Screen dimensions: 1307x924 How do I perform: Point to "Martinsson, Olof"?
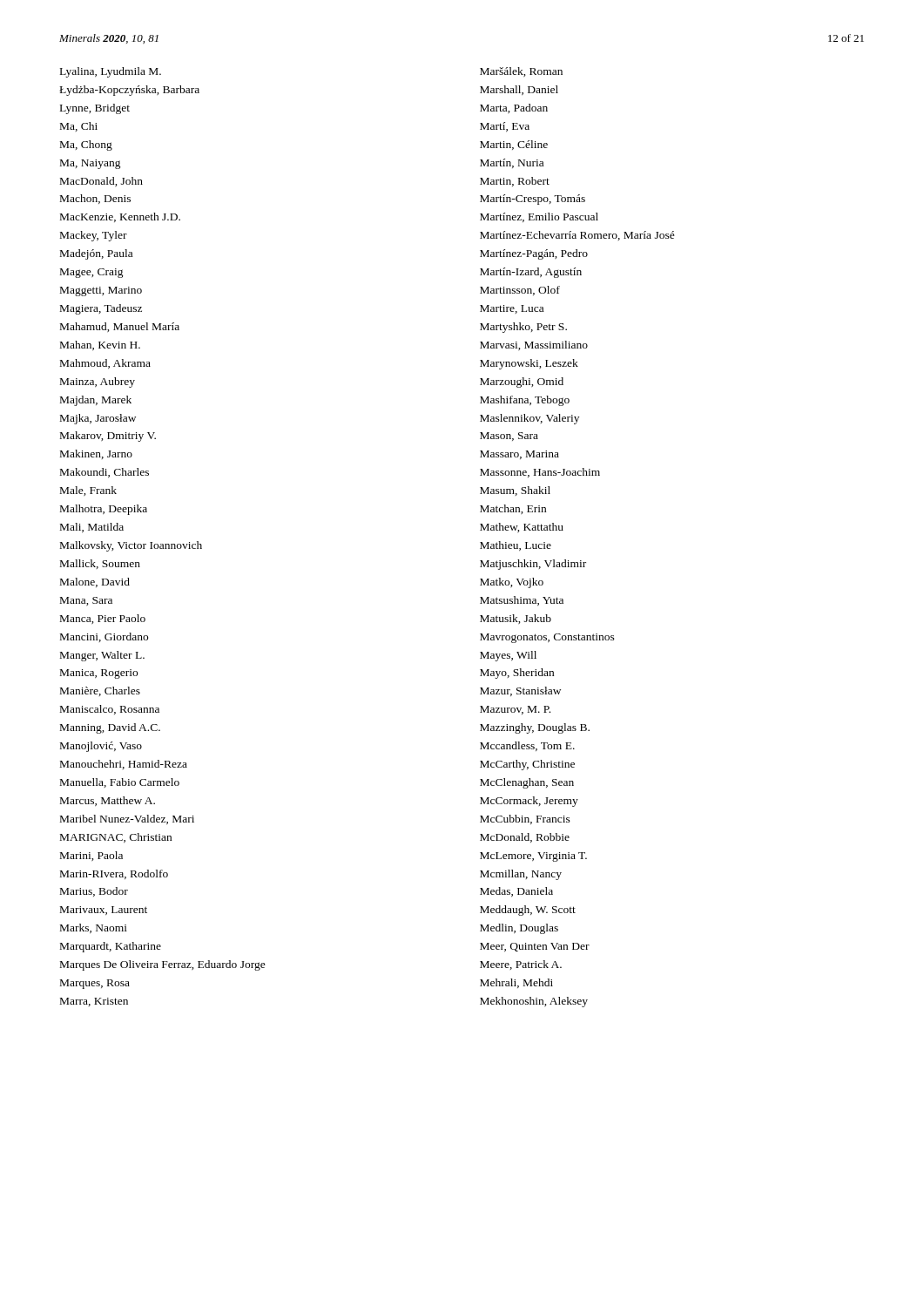point(520,291)
